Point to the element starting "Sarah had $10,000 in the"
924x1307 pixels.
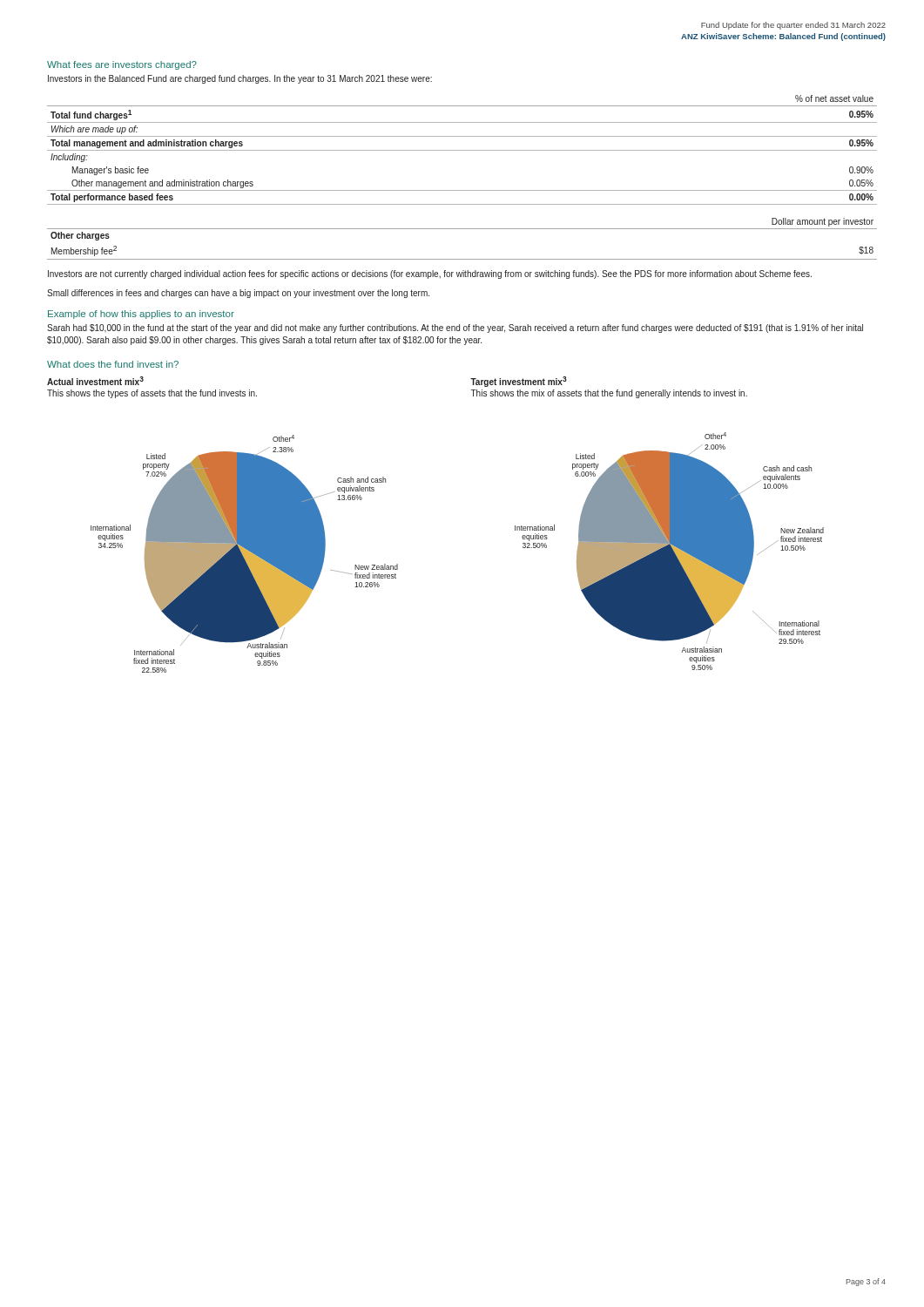click(455, 334)
